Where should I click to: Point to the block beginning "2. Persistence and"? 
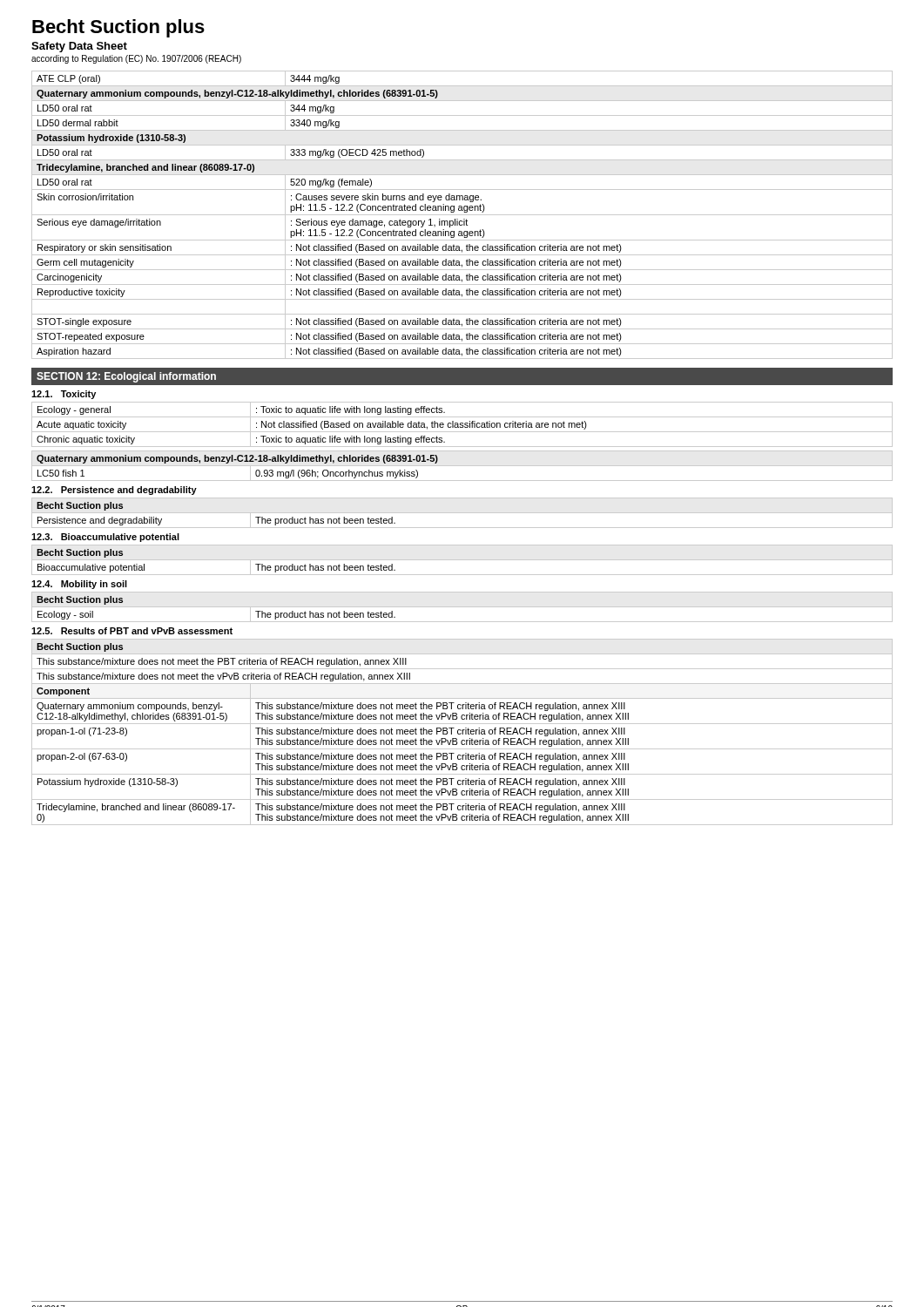114,490
